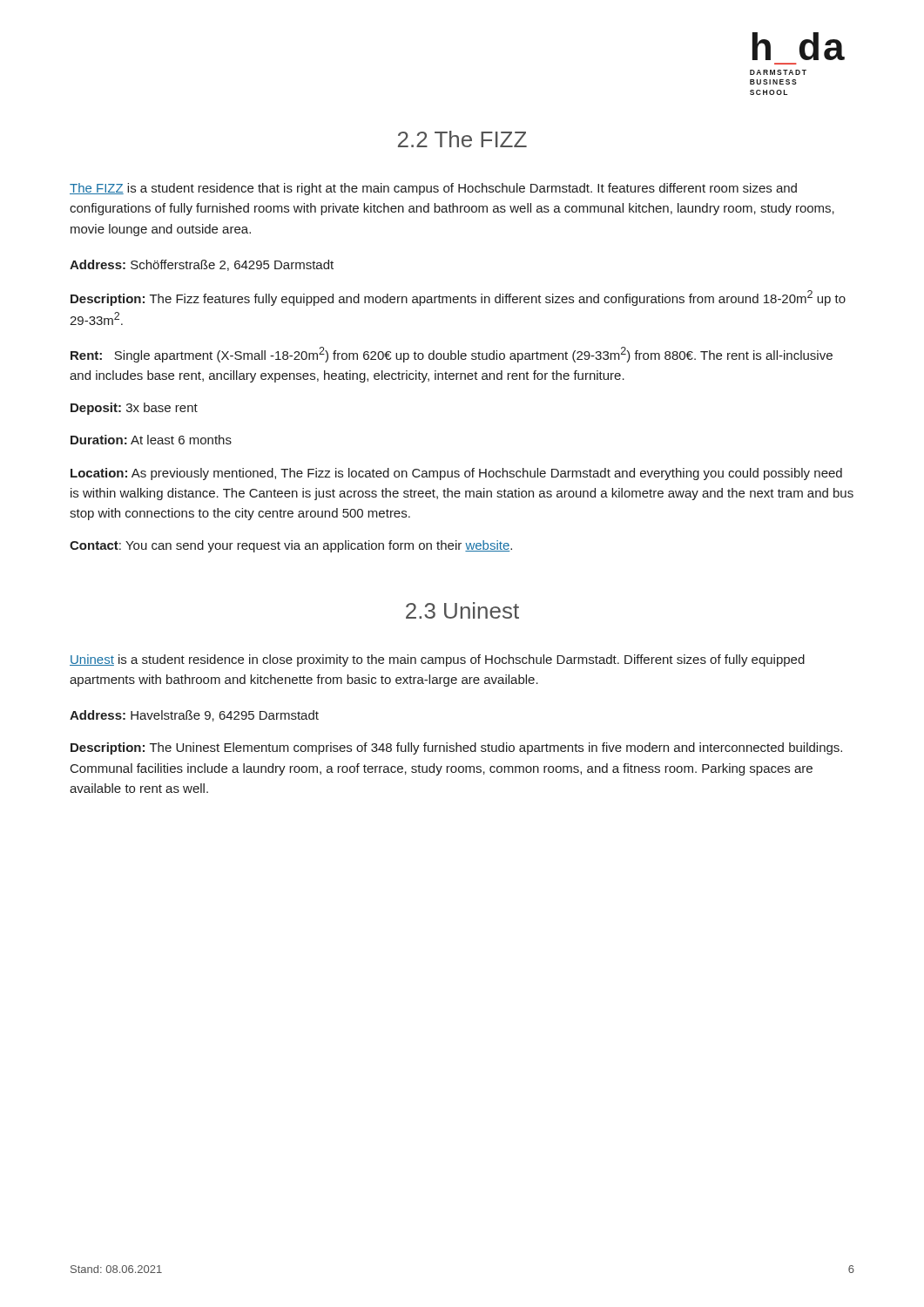924x1307 pixels.
Task: Point to the element starting "2.2 The FIZZ"
Action: click(462, 139)
